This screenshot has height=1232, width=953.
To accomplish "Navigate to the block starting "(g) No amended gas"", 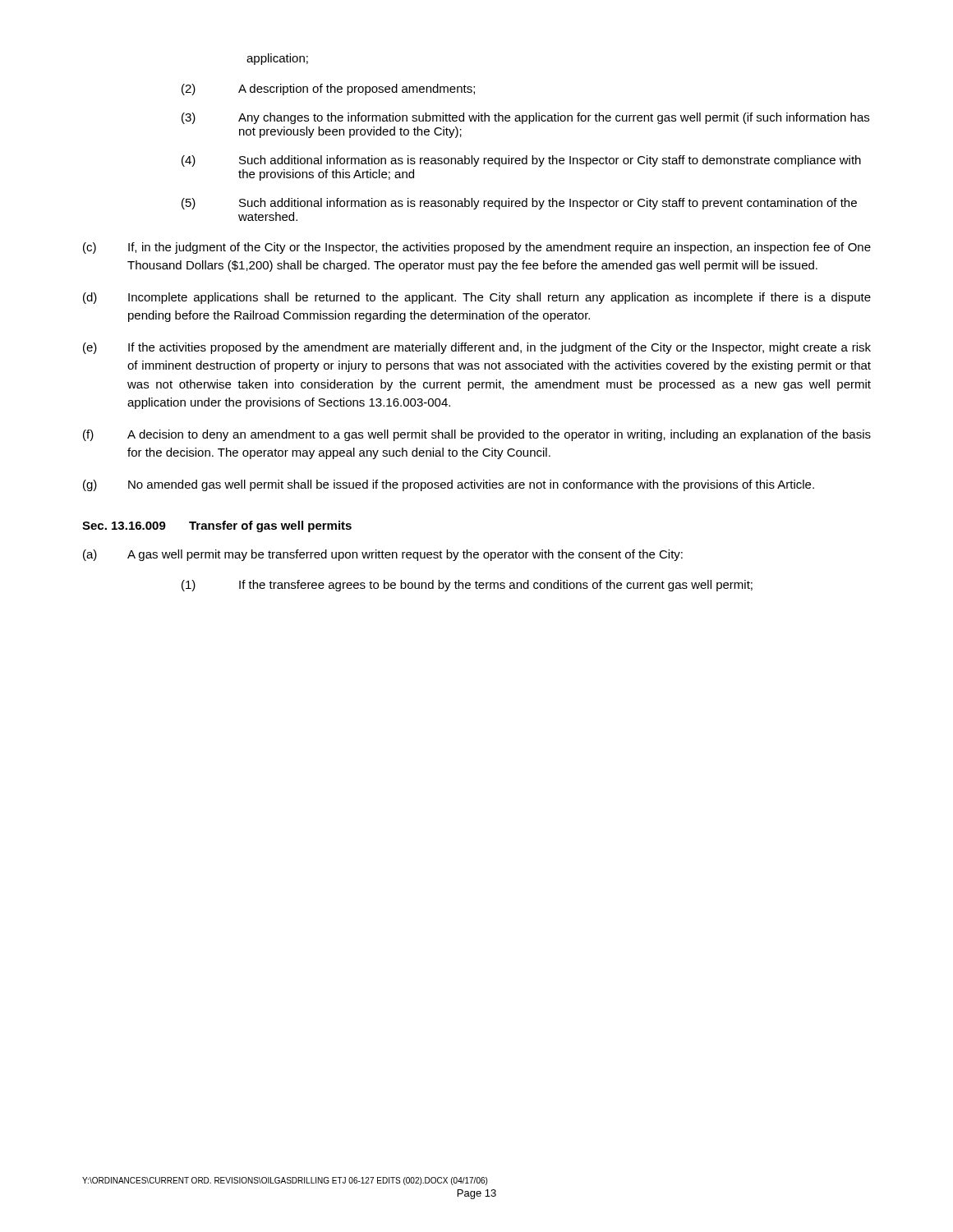I will (x=476, y=484).
